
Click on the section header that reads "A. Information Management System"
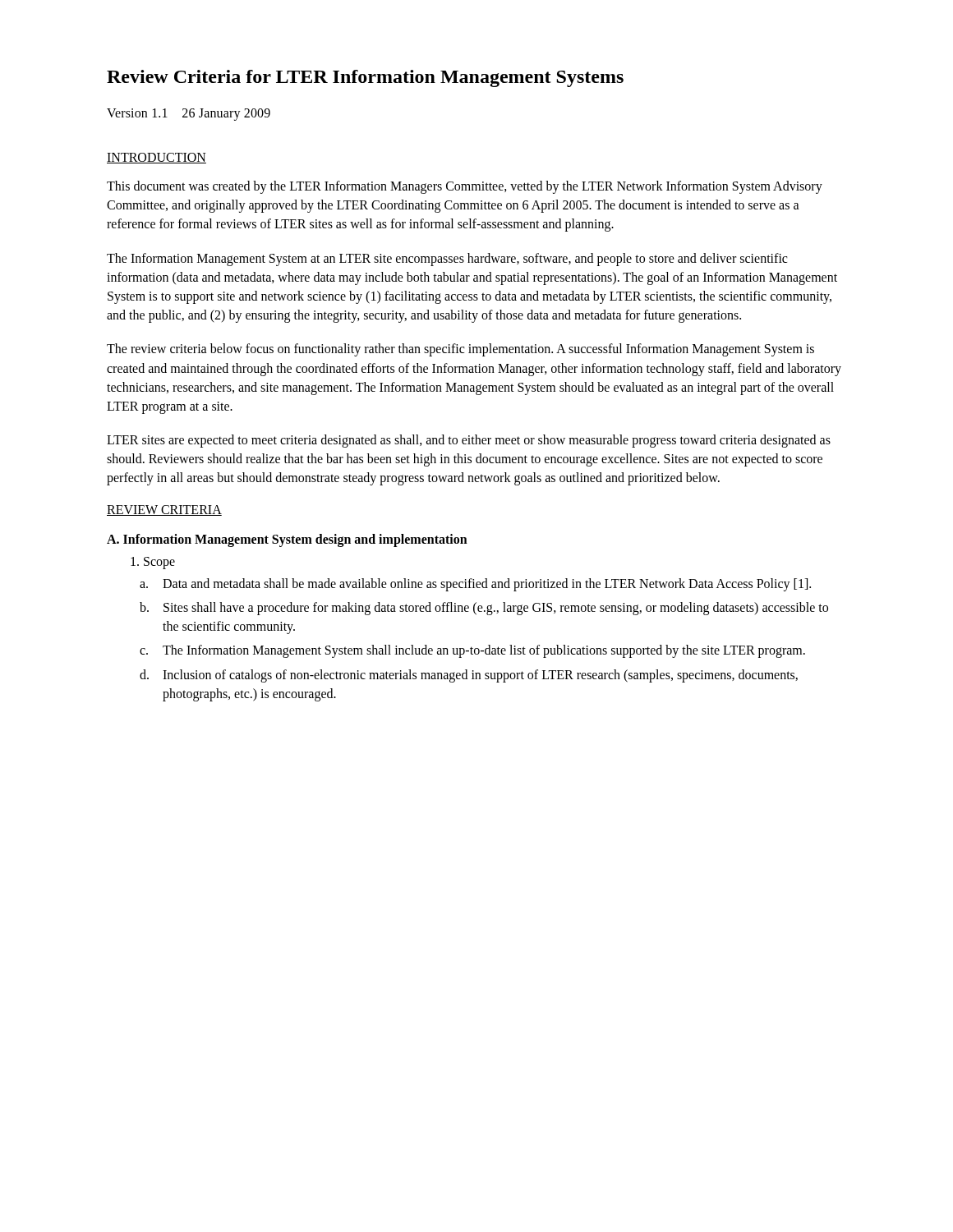click(287, 539)
